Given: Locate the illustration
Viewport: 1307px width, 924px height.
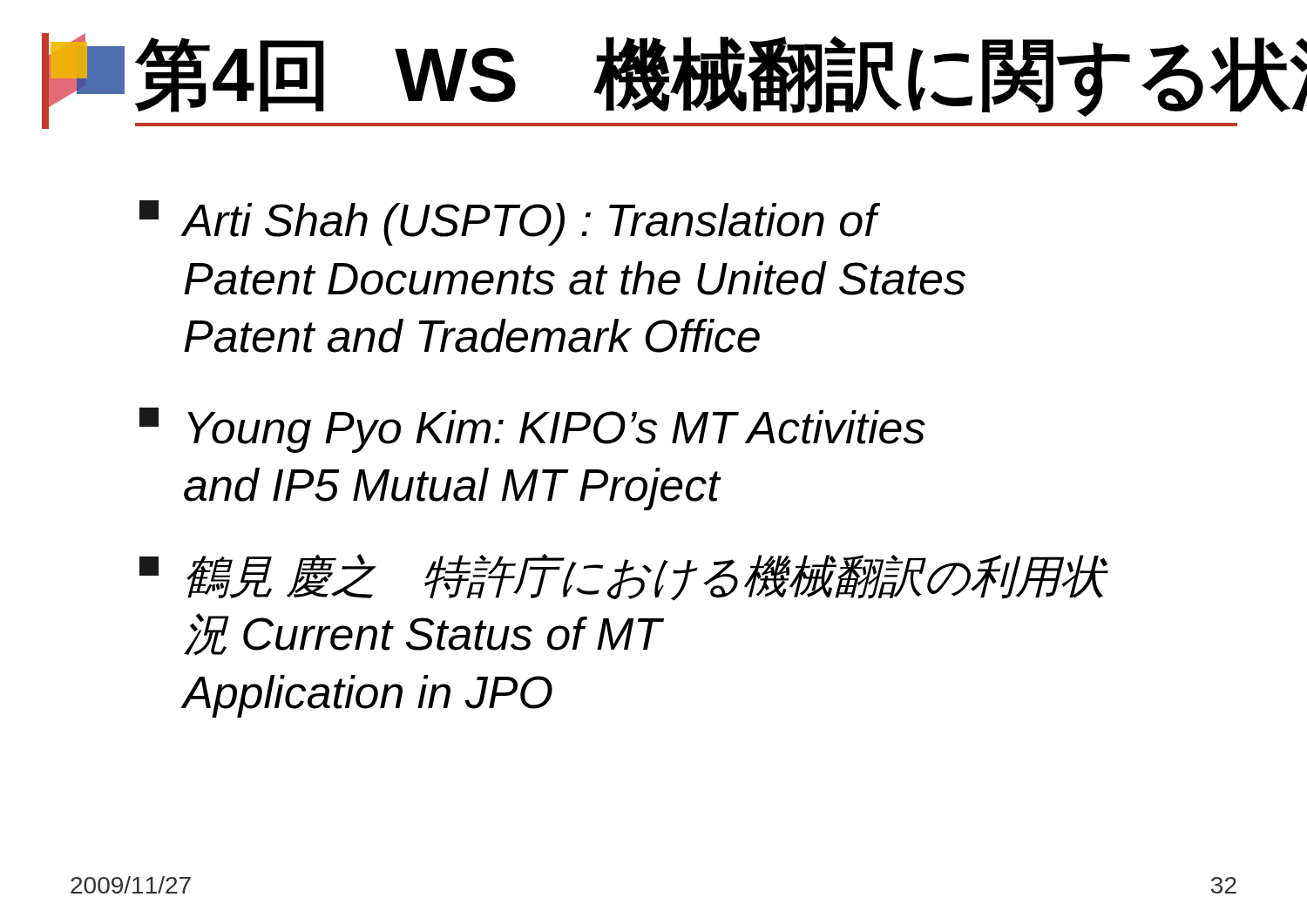Looking at the screenshot, I should point(90,81).
